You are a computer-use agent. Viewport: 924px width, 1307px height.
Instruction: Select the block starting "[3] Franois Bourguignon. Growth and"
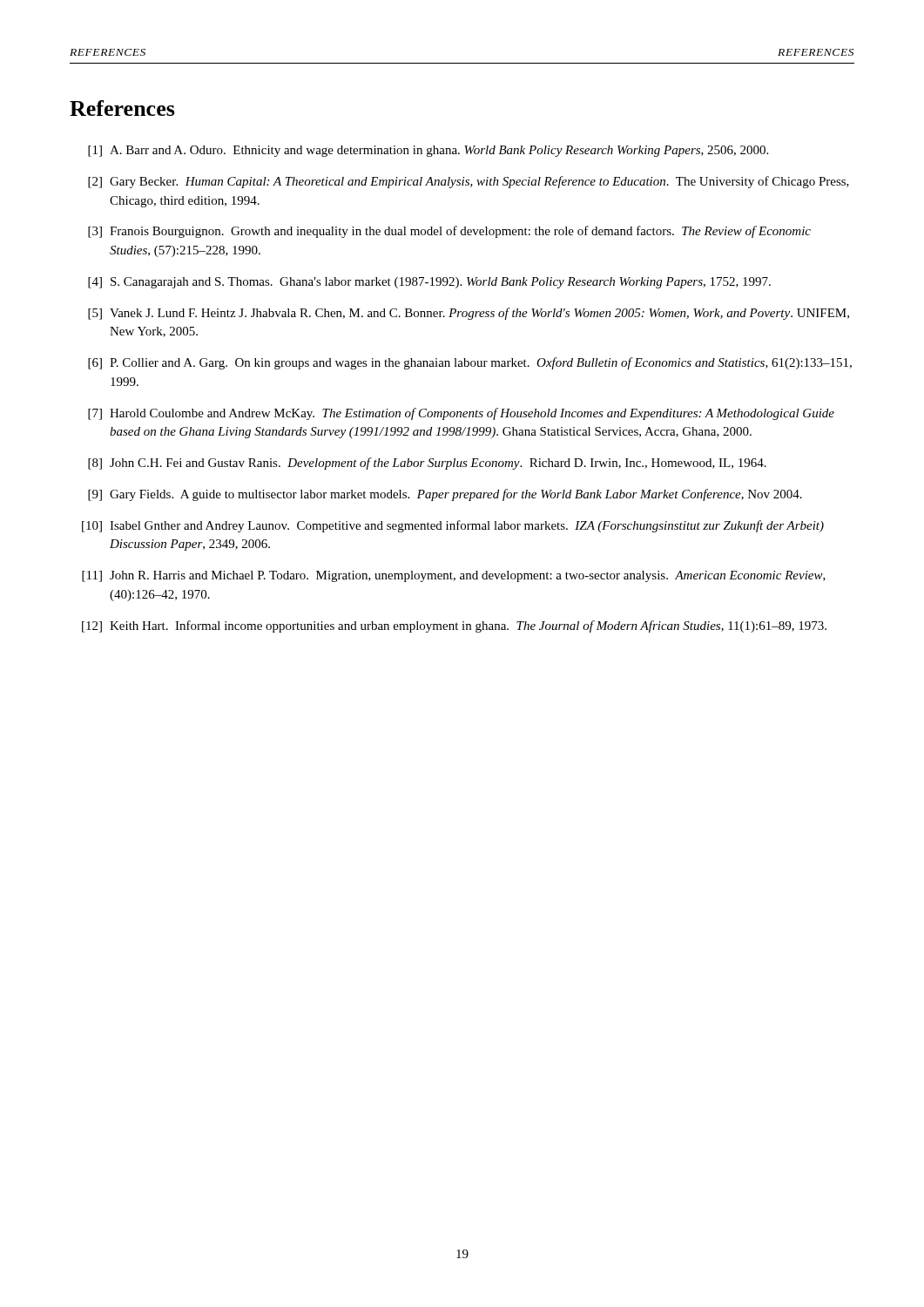coord(462,241)
